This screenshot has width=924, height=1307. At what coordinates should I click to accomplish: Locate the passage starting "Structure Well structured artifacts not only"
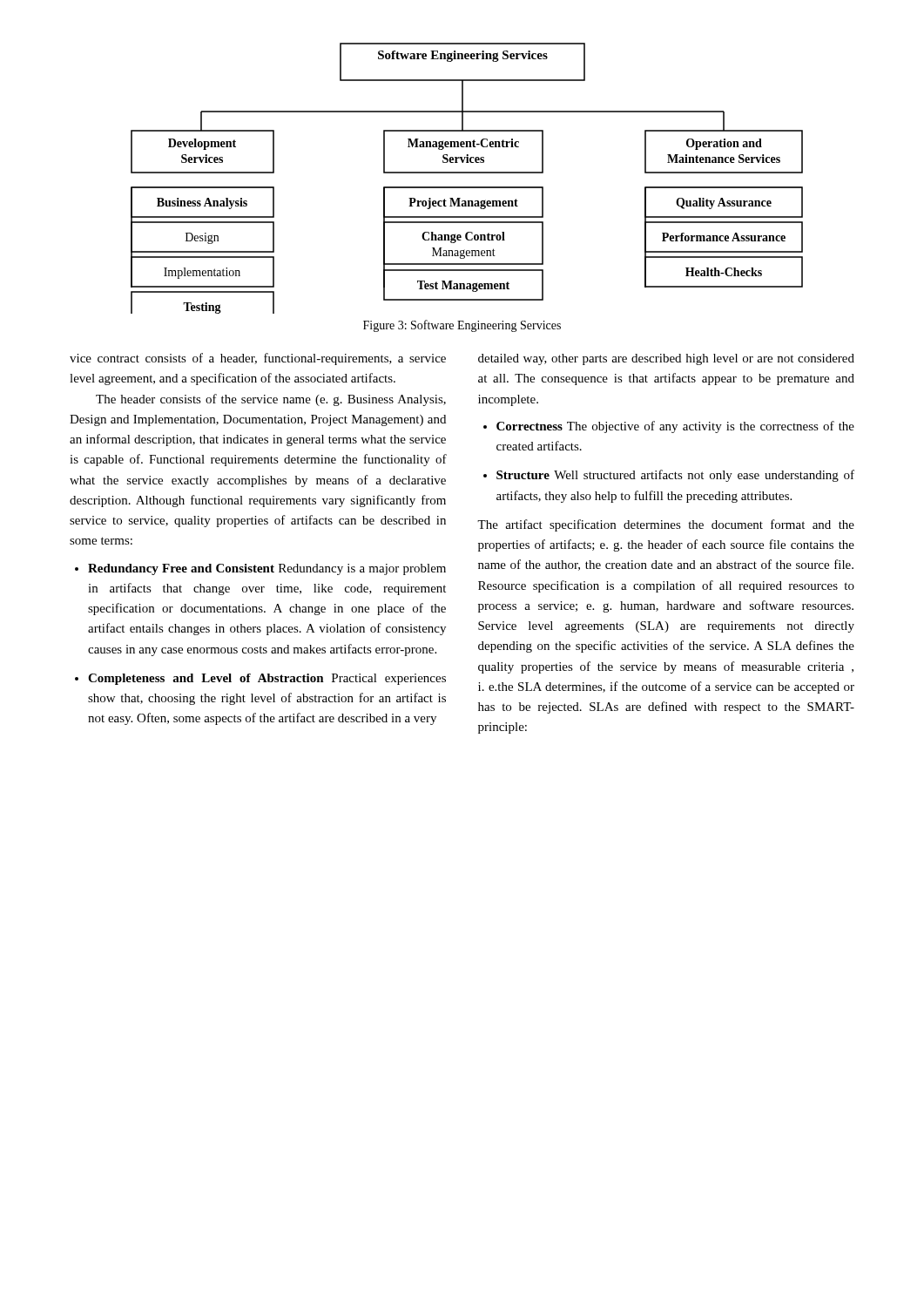tap(675, 486)
